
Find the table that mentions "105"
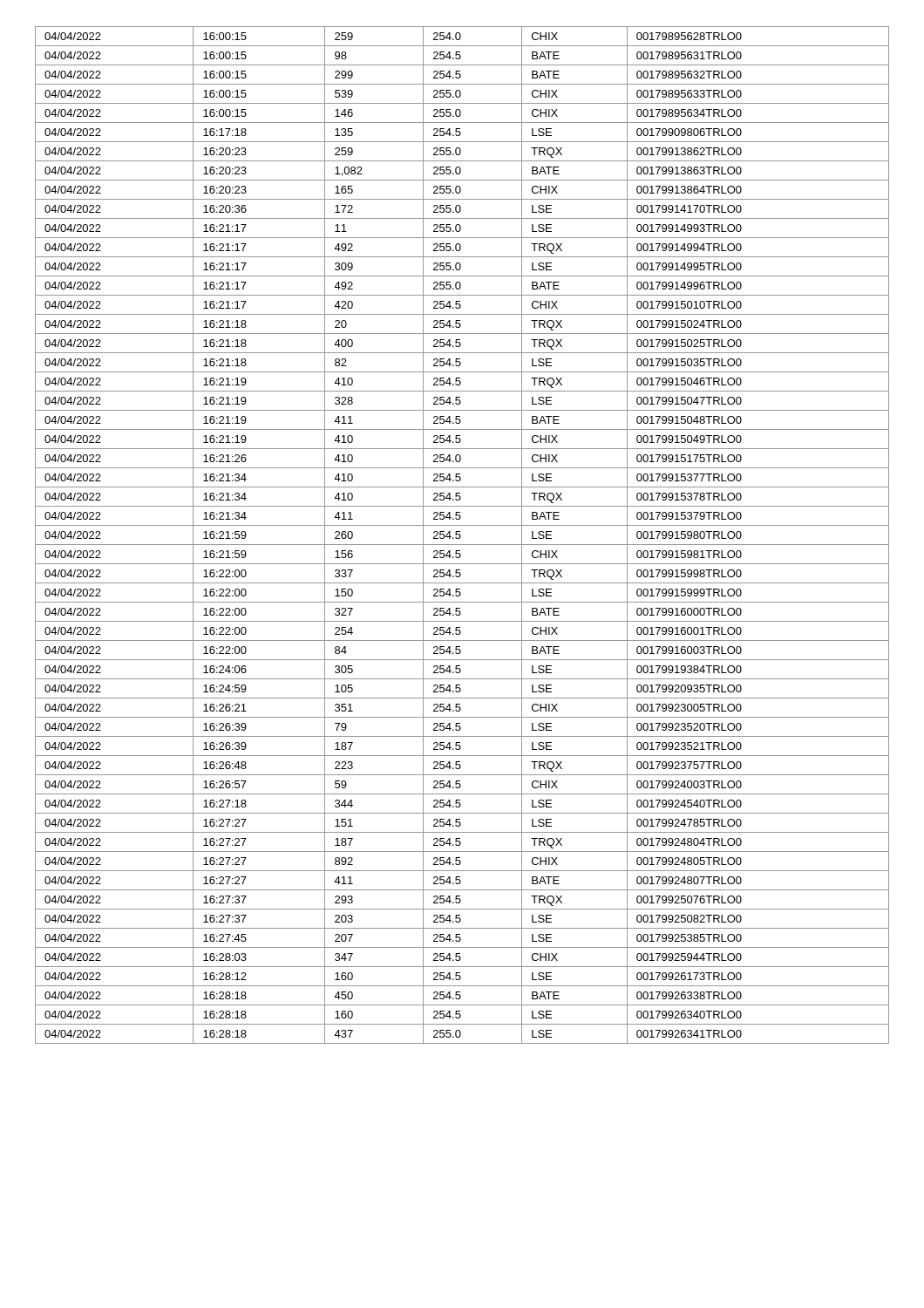[x=462, y=535]
